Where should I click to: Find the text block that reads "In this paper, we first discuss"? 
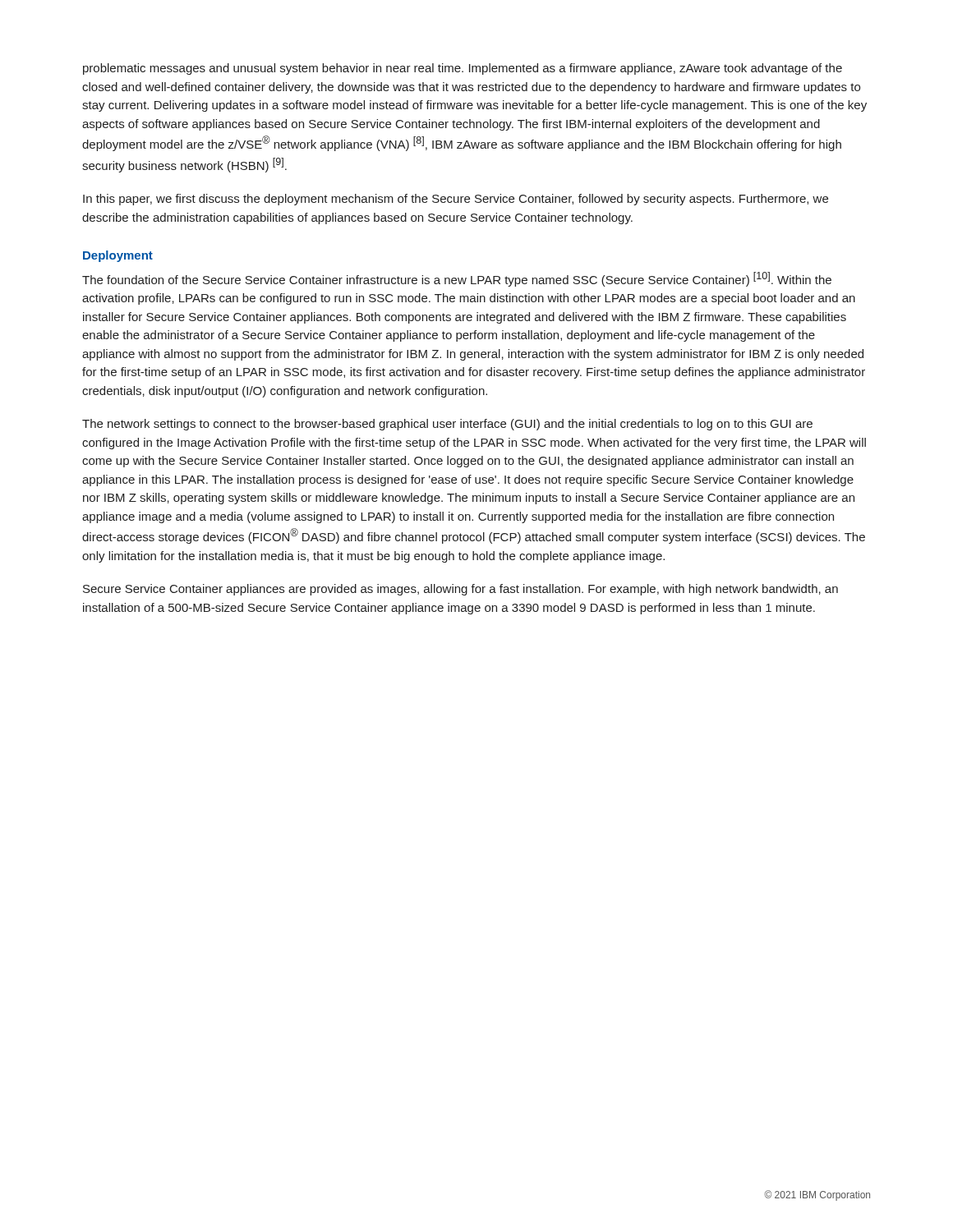coord(455,208)
